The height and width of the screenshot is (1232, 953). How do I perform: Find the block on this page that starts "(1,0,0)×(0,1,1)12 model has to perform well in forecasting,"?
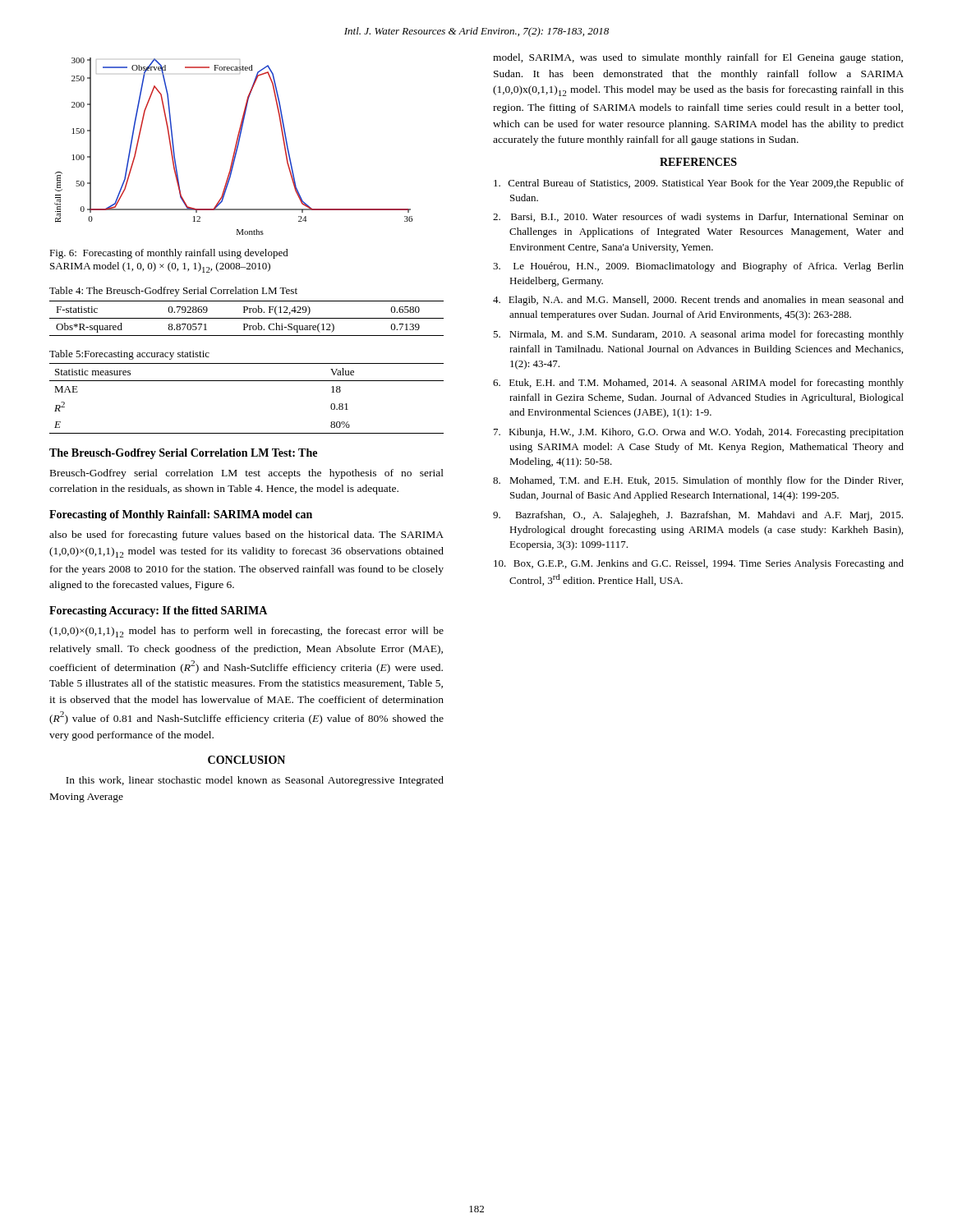(x=246, y=682)
